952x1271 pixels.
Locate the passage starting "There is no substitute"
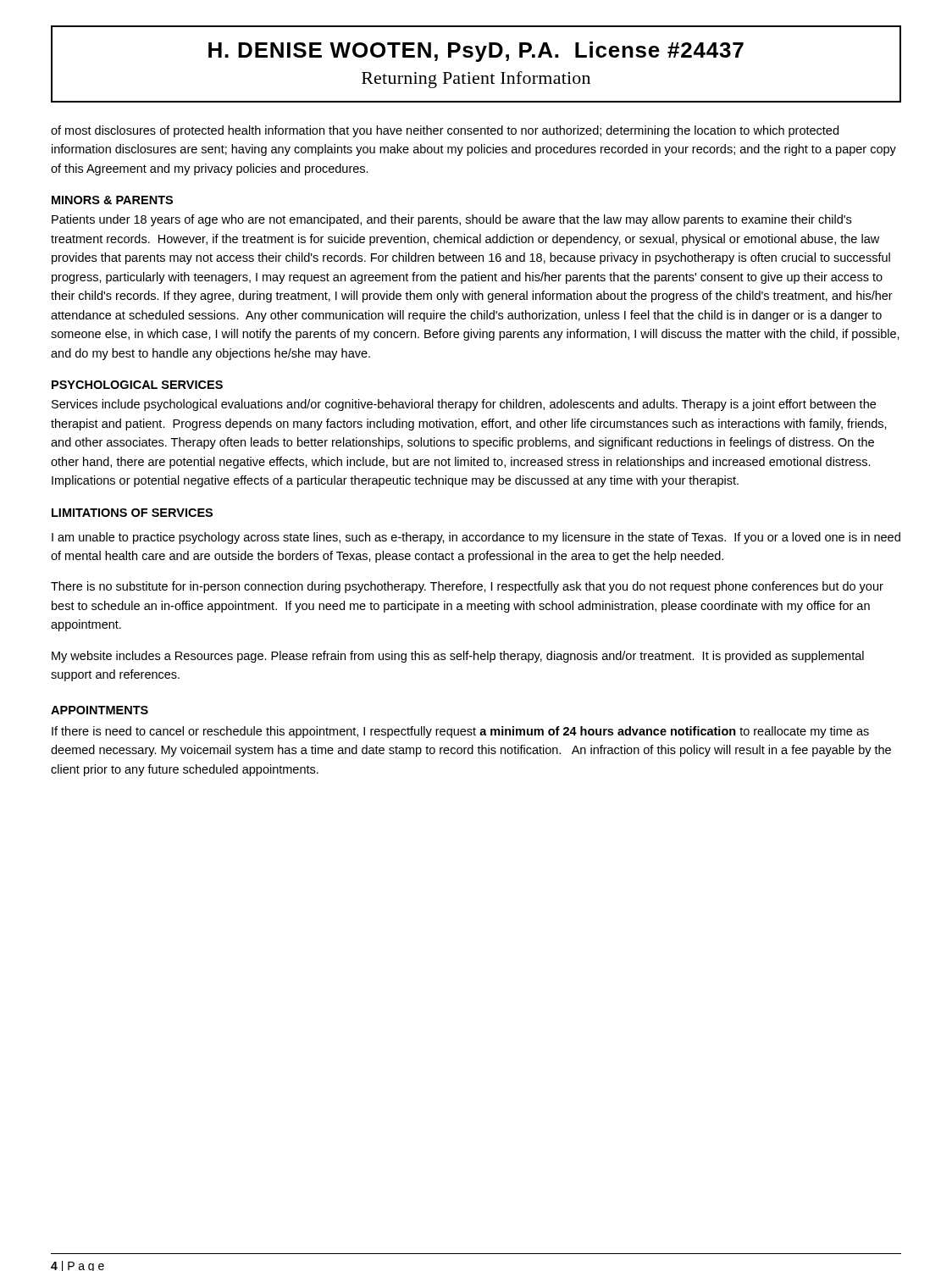(467, 606)
